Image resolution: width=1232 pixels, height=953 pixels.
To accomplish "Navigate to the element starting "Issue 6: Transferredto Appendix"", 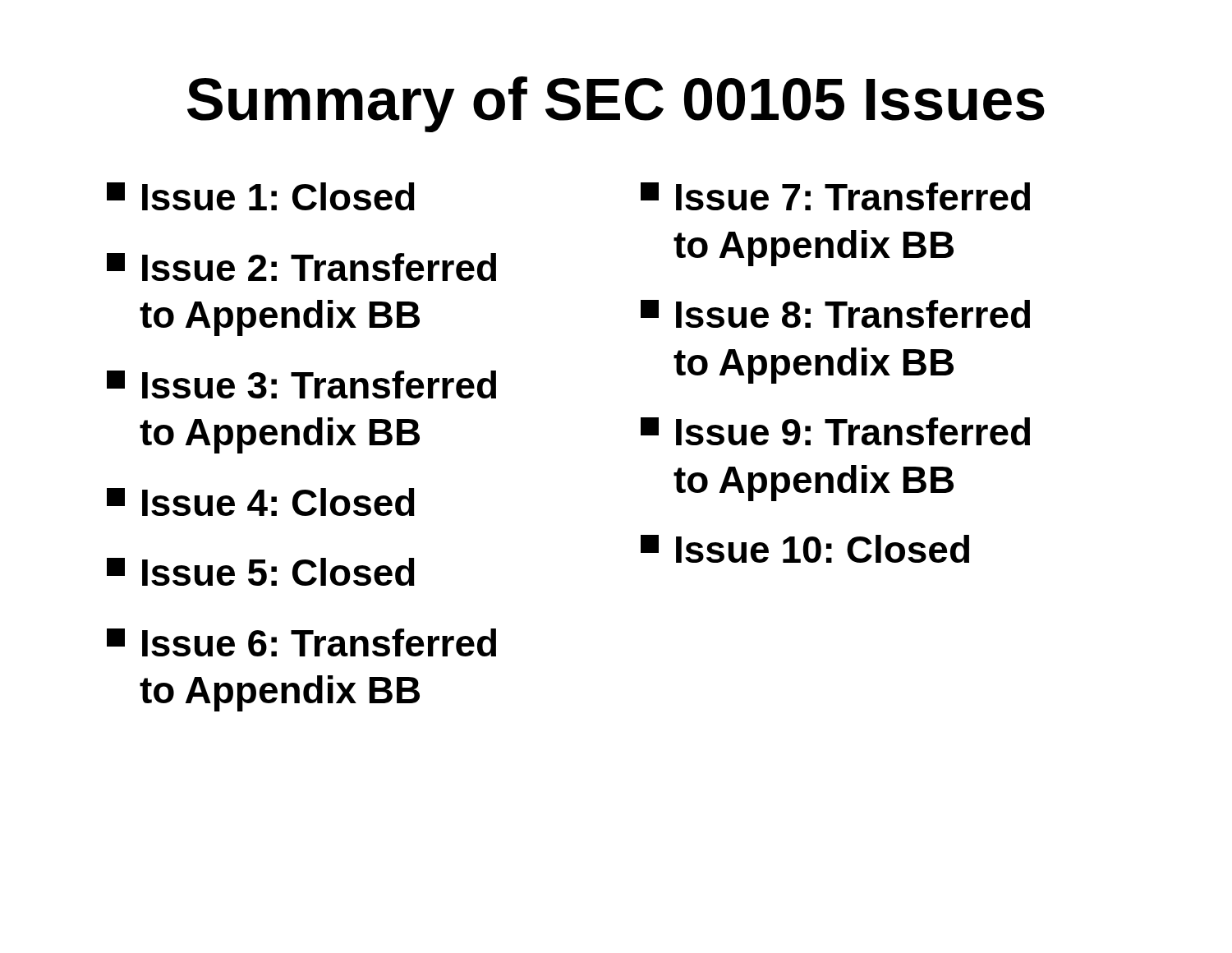I will coord(303,667).
